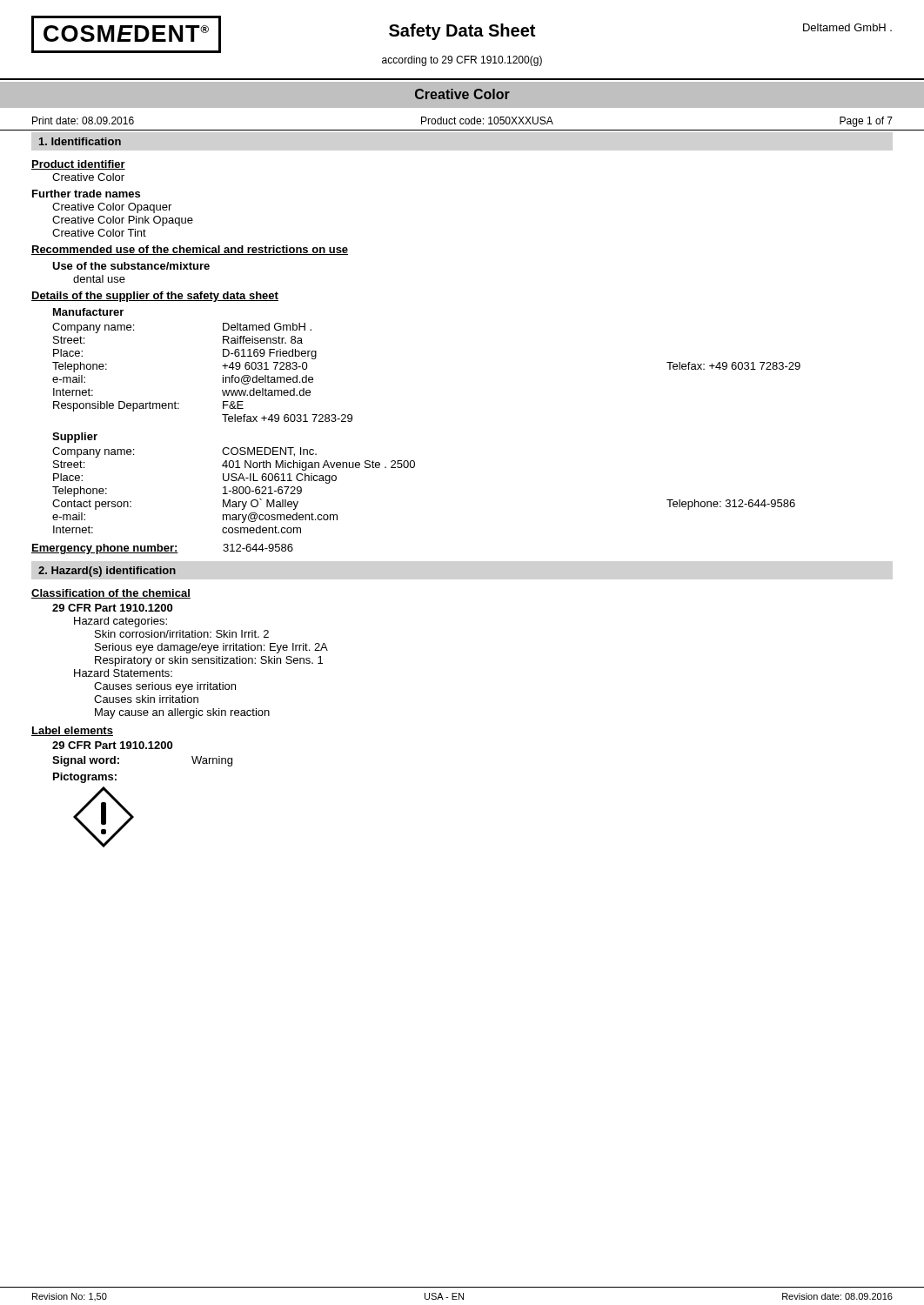Navigate to the text starting "Manufacturer Company name: Deltamed"
The width and height of the screenshot is (924, 1305).
coord(88,312)
